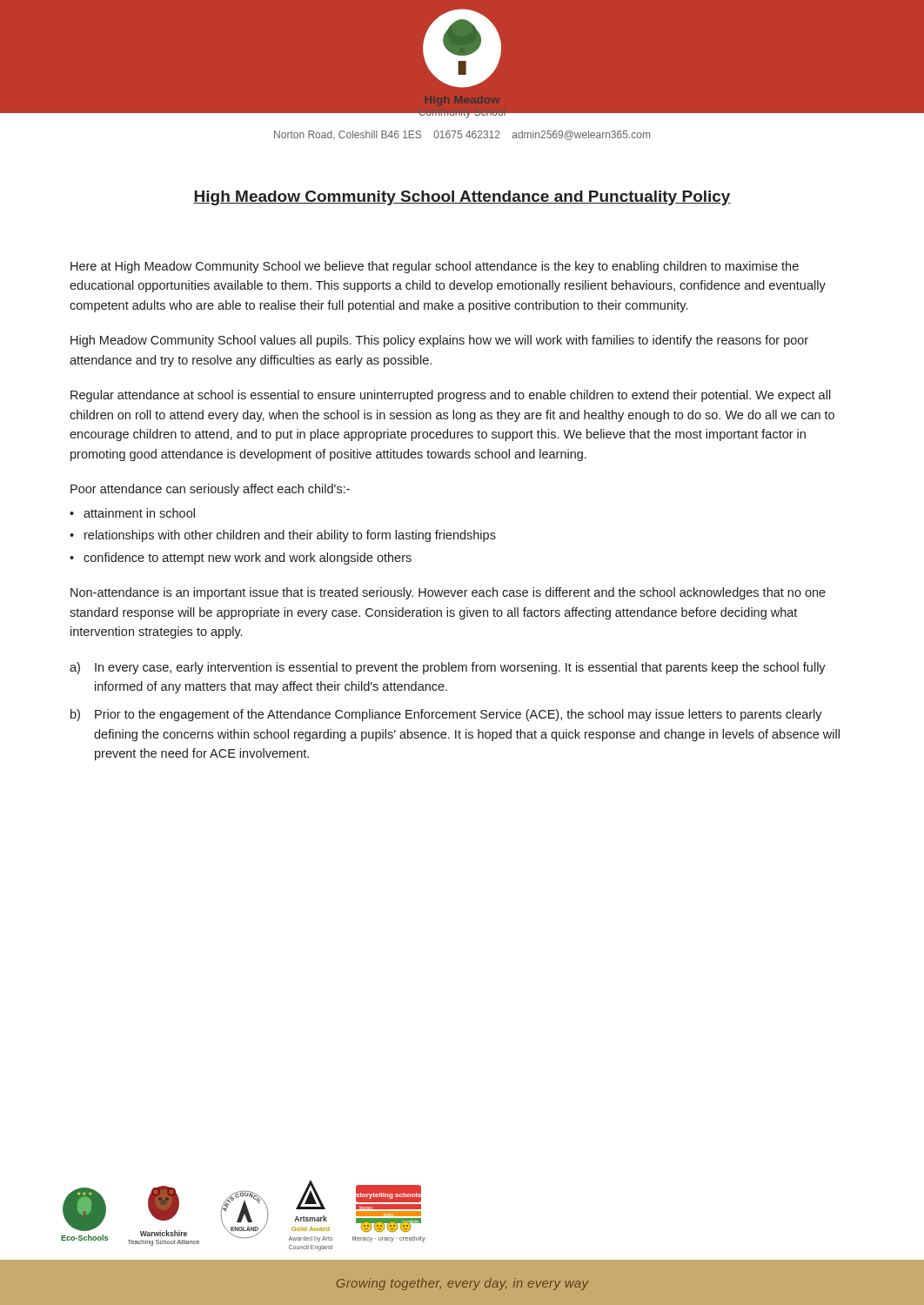Click on the list item with the text "a) In every case, early intervention"
The image size is (924, 1305).
click(462, 677)
